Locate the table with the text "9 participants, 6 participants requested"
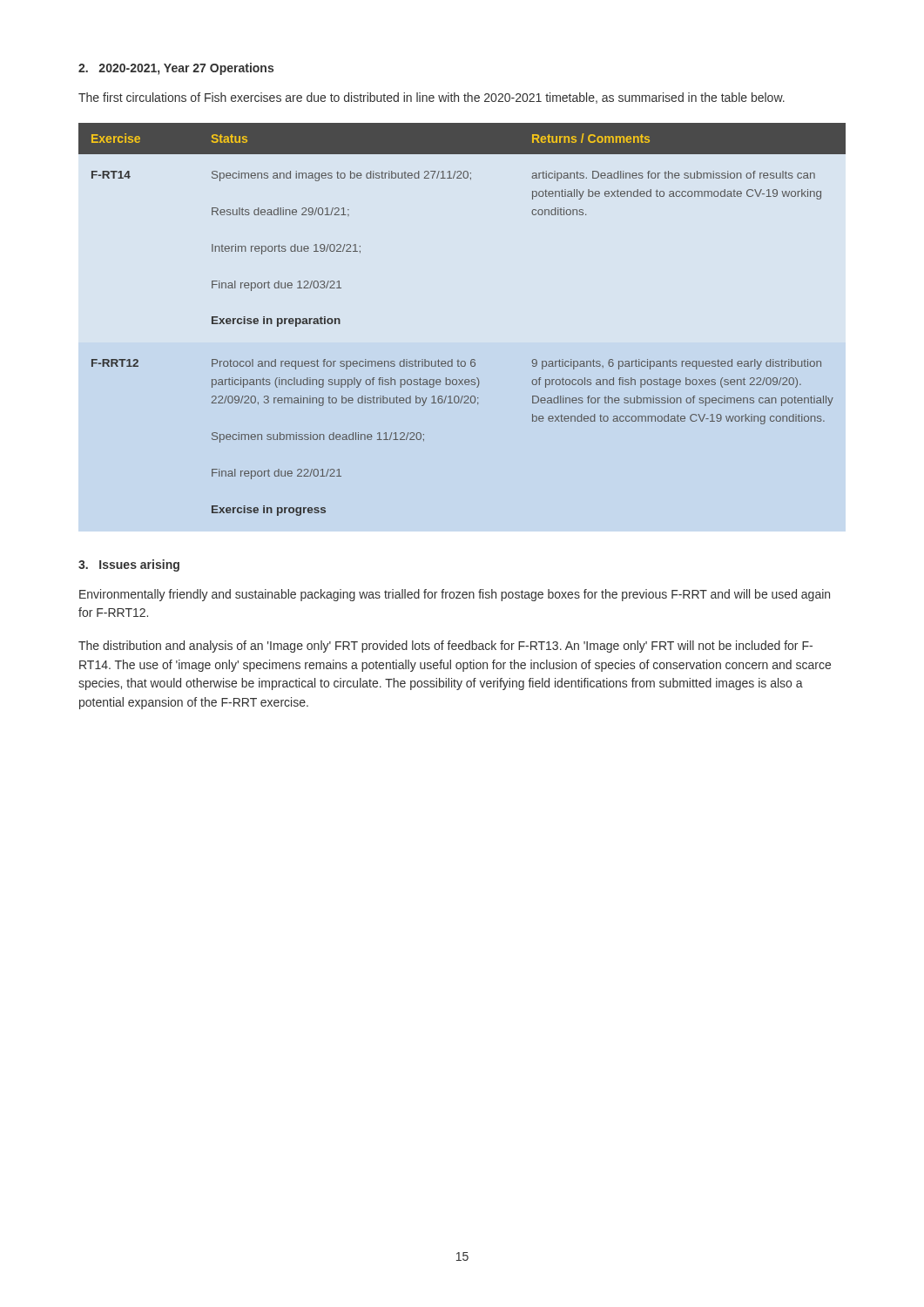924x1307 pixels. [462, 327]
